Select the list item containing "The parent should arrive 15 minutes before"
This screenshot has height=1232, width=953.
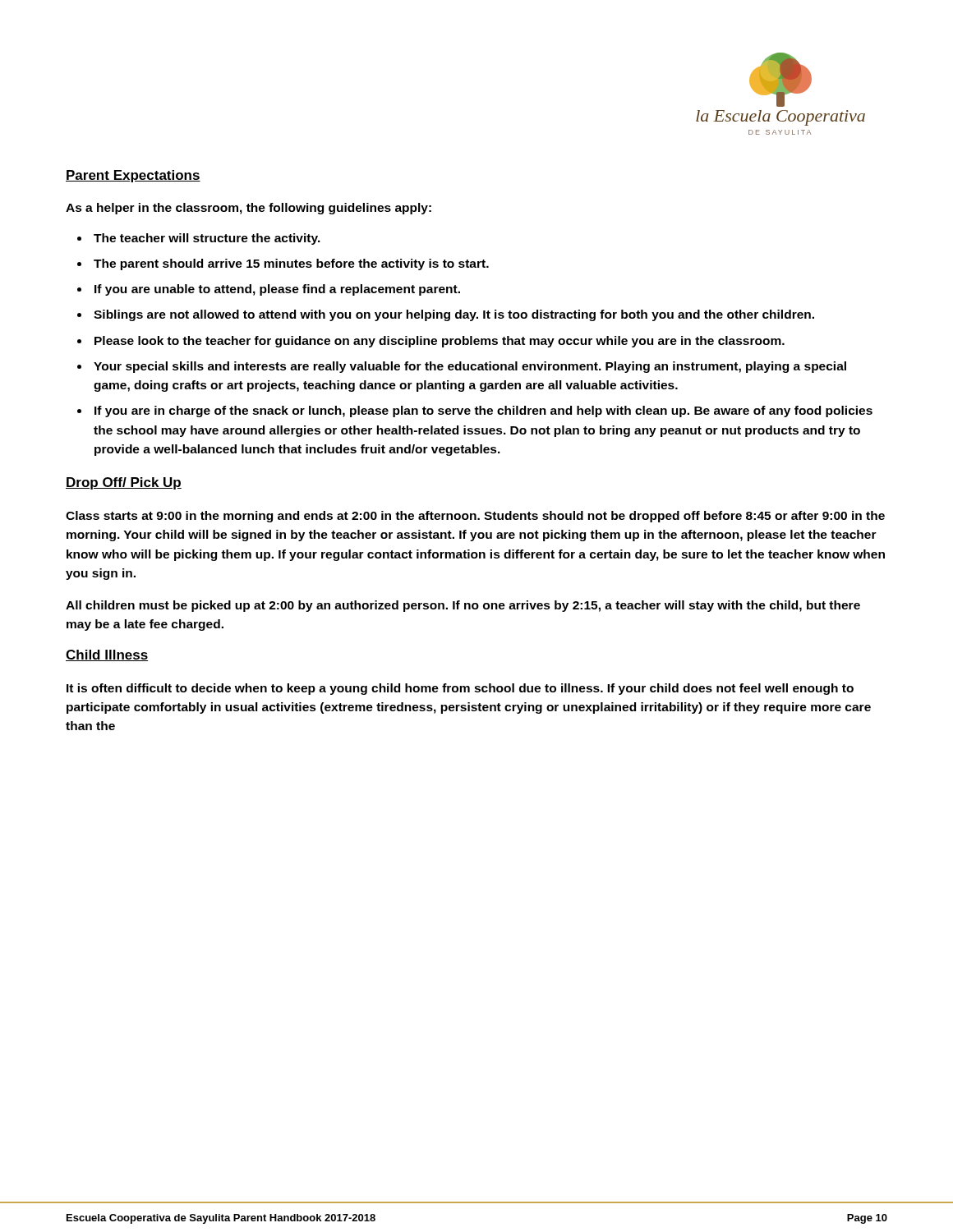point(291,263)
